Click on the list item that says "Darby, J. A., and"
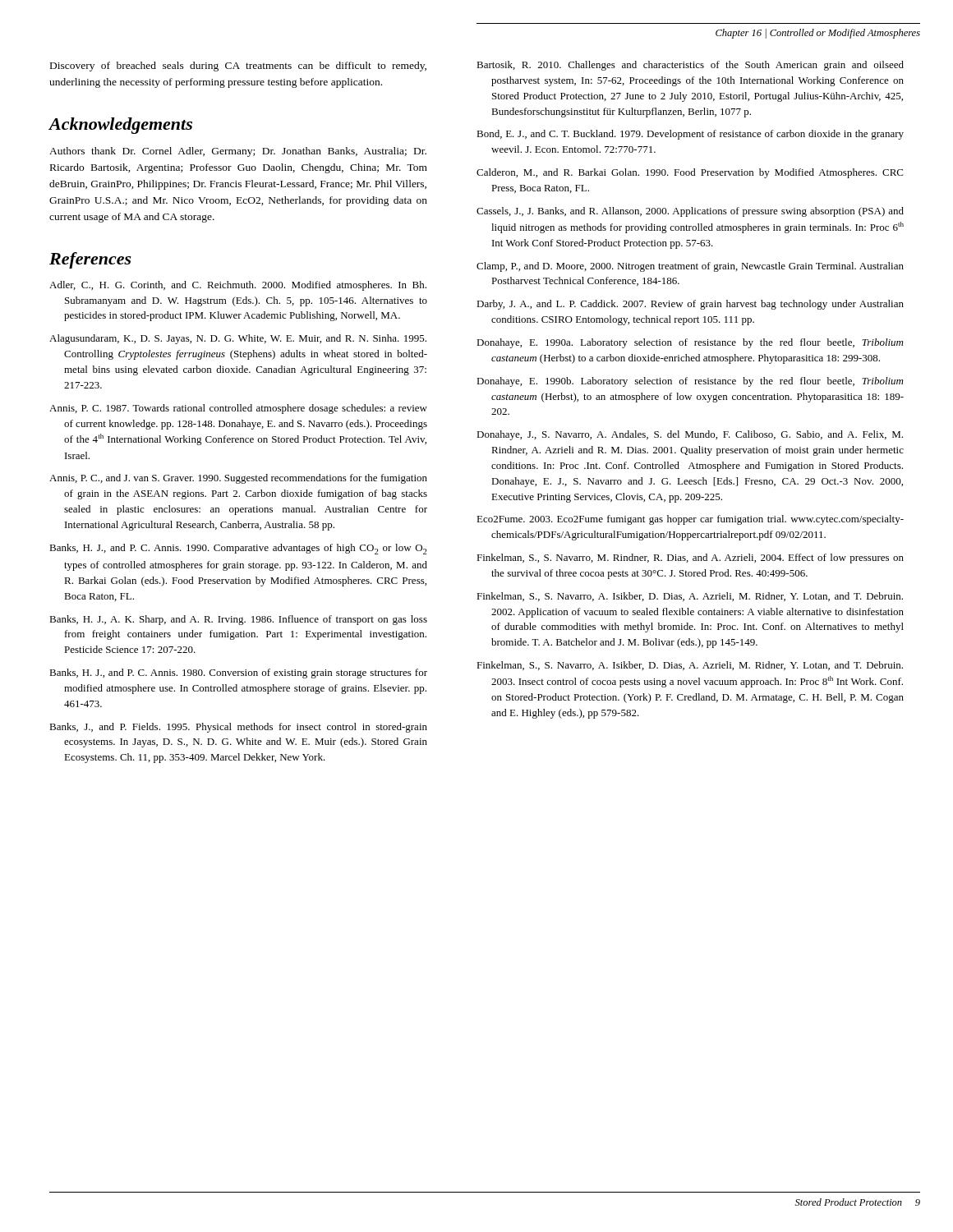953x1232 pixels. coord(690,311)
